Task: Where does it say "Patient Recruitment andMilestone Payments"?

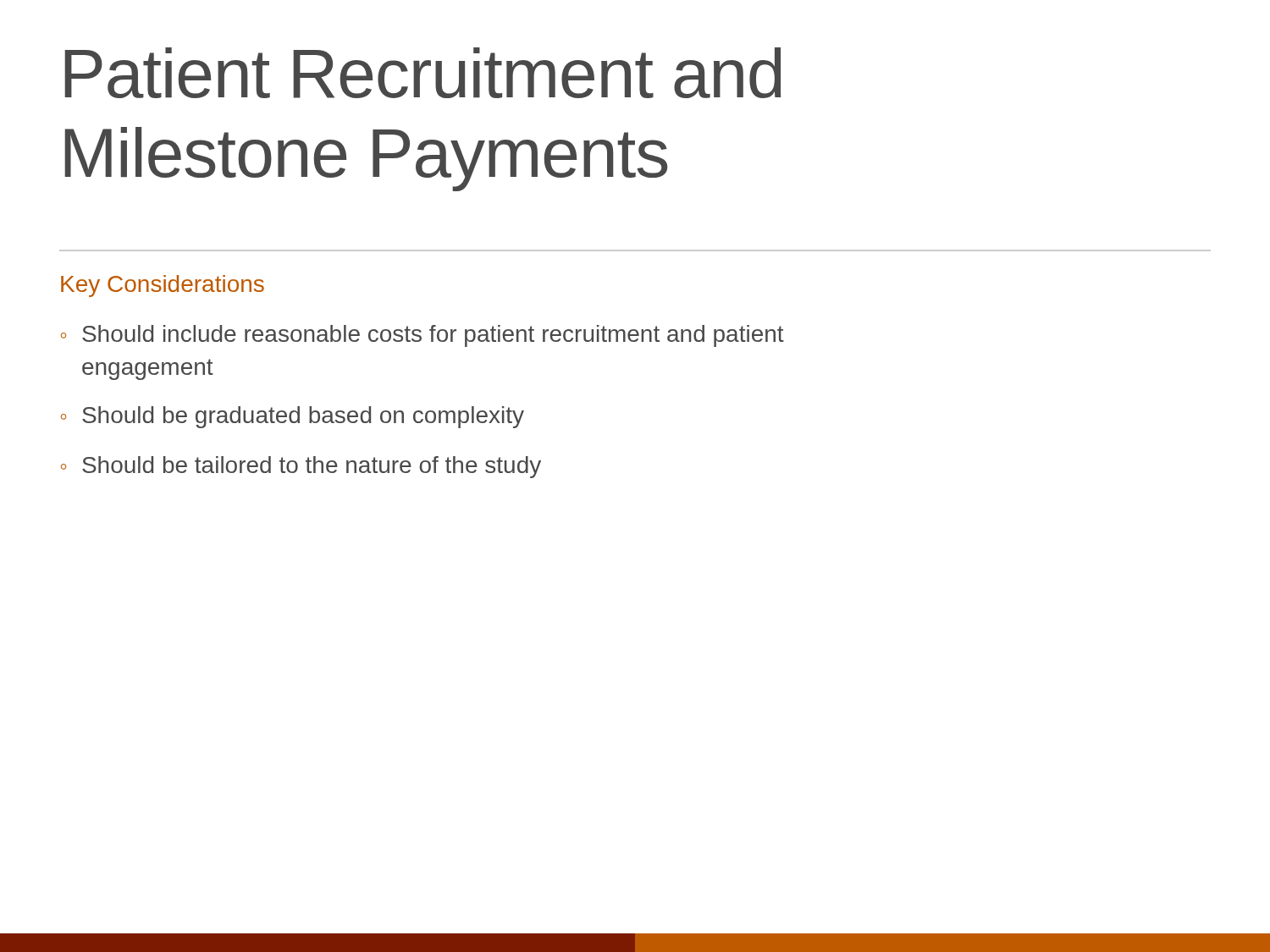Action: (x=635, y=114)
